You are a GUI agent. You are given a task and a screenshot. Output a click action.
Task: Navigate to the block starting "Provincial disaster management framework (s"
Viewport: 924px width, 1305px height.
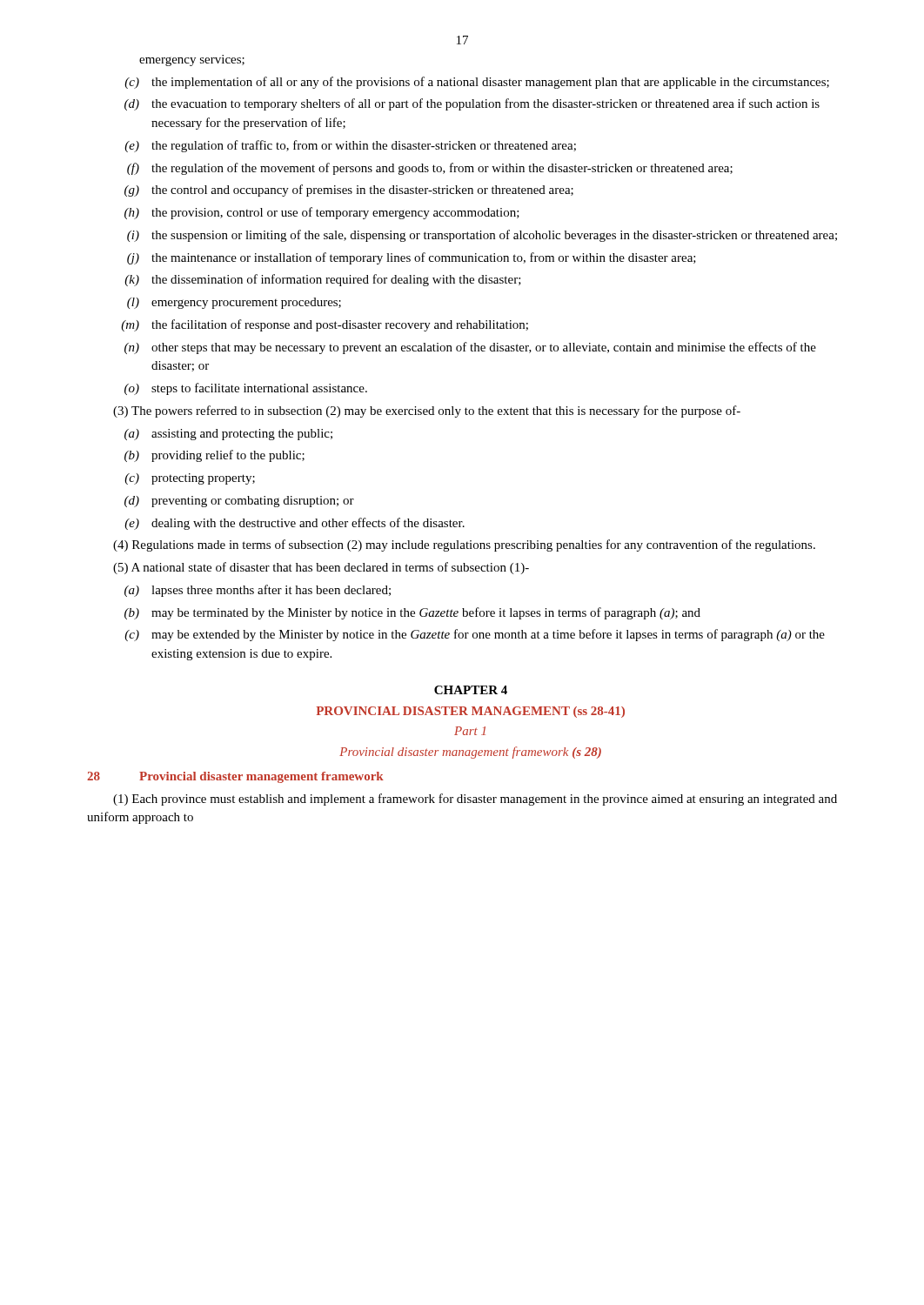(471, 752)
